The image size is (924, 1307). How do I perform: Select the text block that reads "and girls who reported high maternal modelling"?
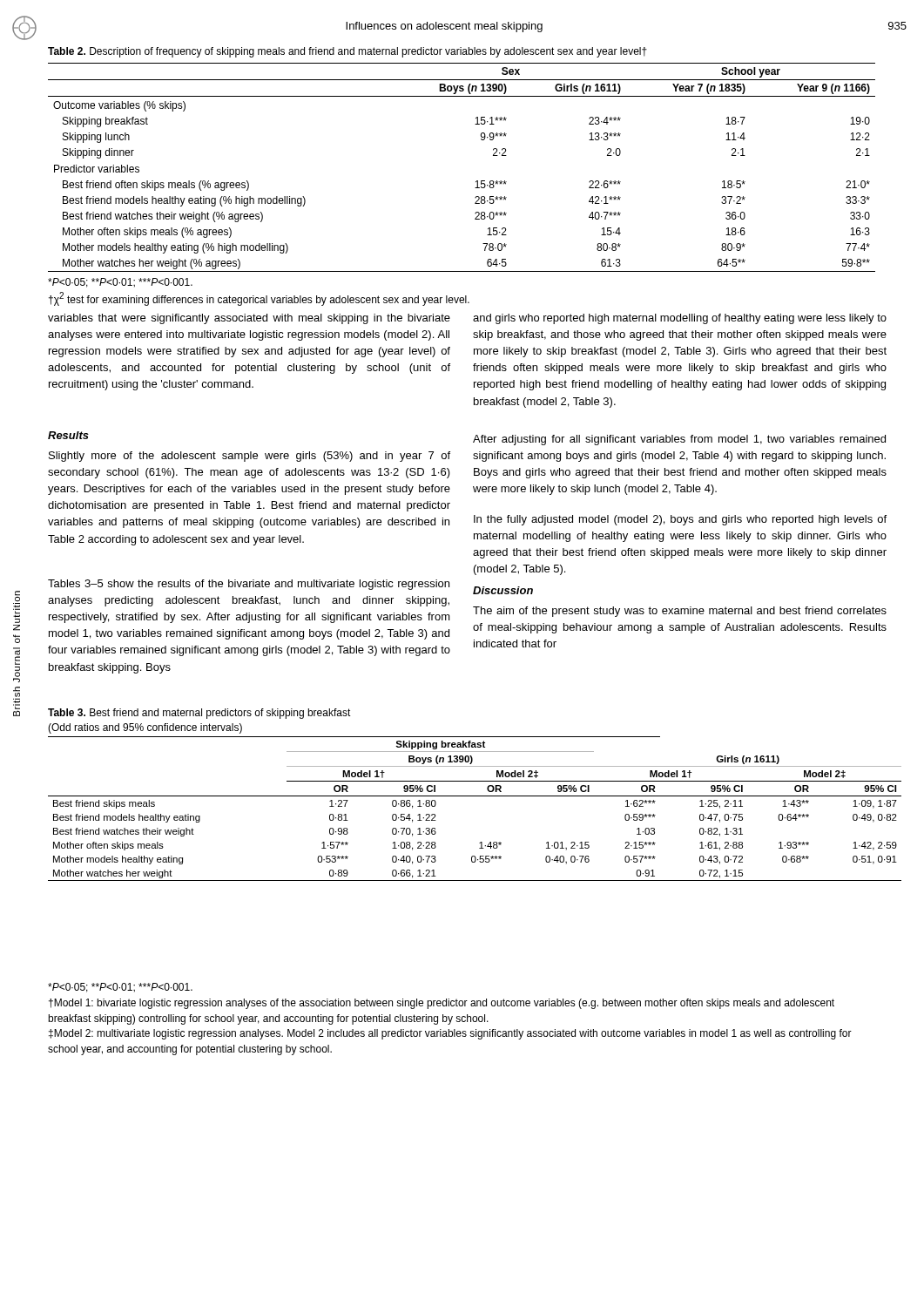680,359
